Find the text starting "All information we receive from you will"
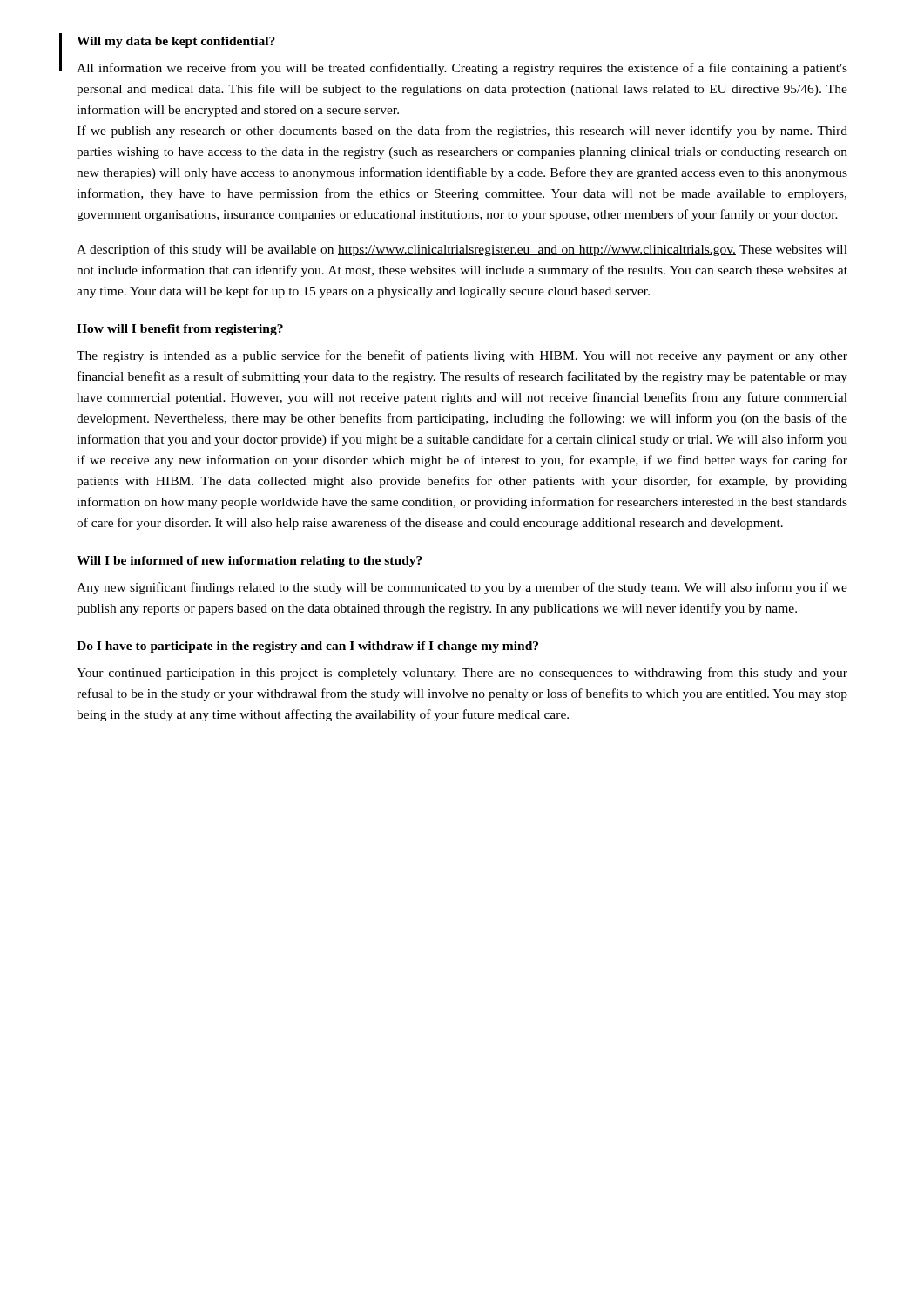Screen dimensions: 1307x924 [462, 141]
